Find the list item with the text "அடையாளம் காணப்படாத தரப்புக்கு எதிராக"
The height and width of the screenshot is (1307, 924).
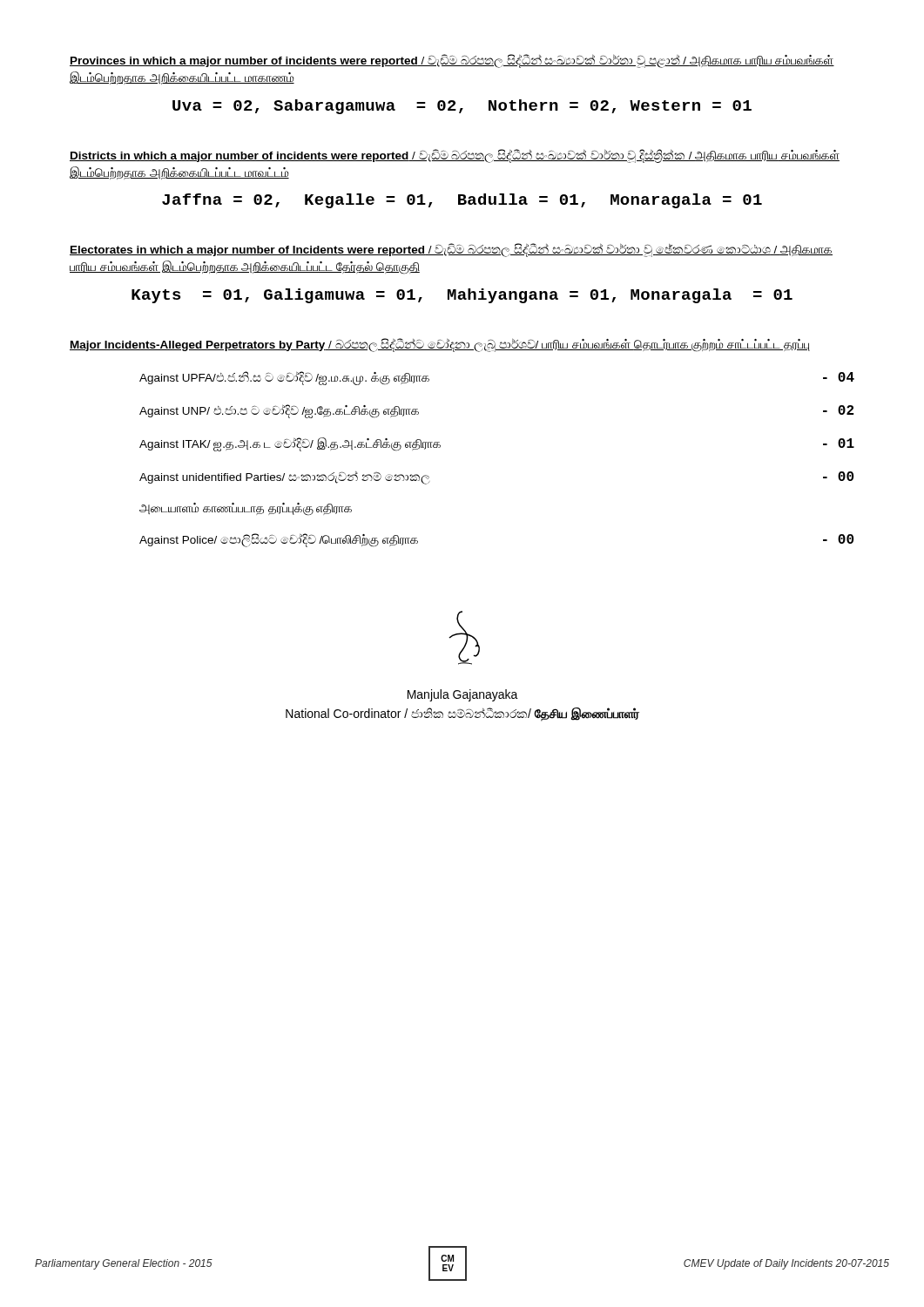pyautogui.click(x=246, y=508)
